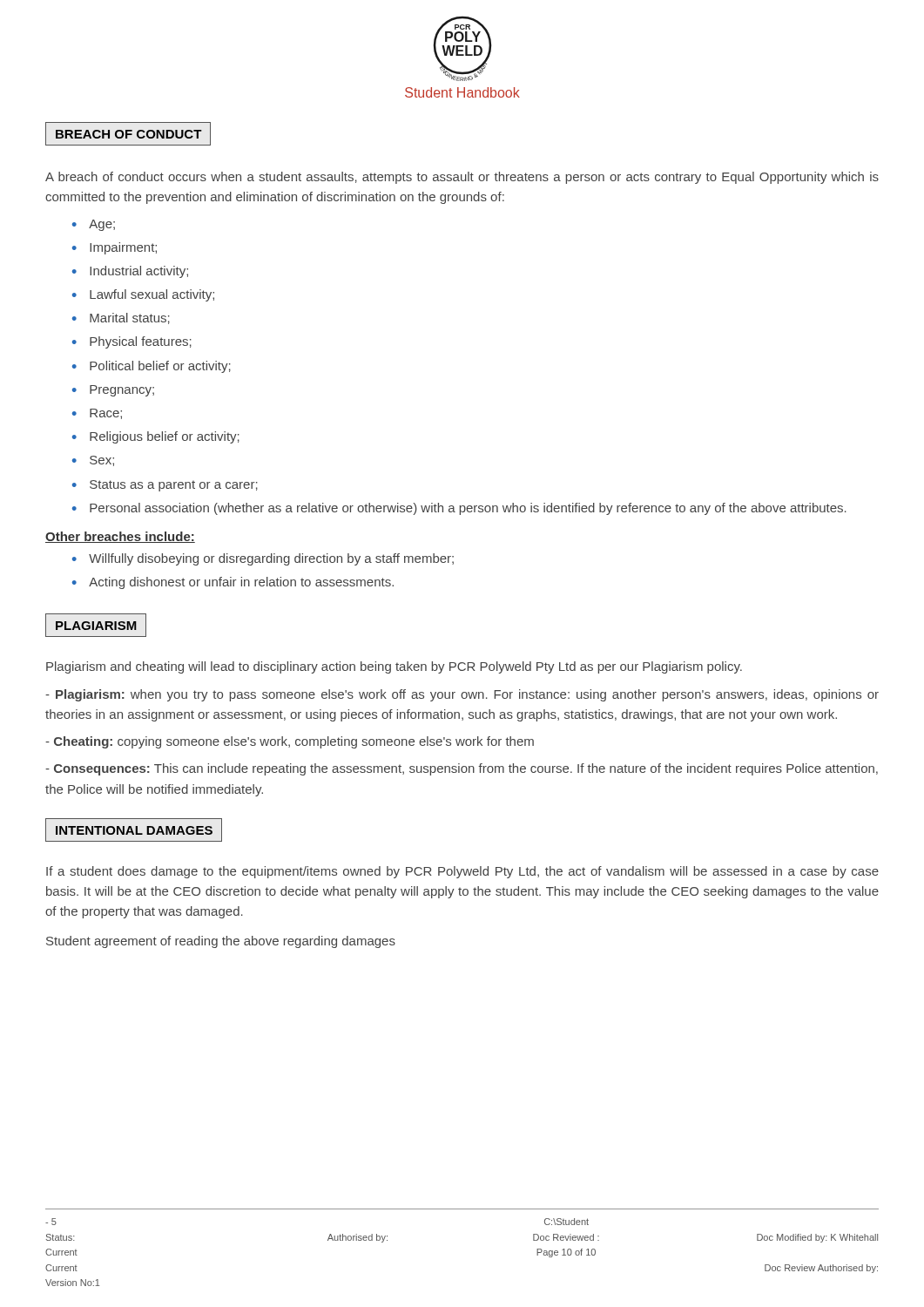The height and width of the screenshot is (1307, 924).
Task: Select the section header that says "INTENTIONAL DAMAGES"
Action: tap(134, 830)
